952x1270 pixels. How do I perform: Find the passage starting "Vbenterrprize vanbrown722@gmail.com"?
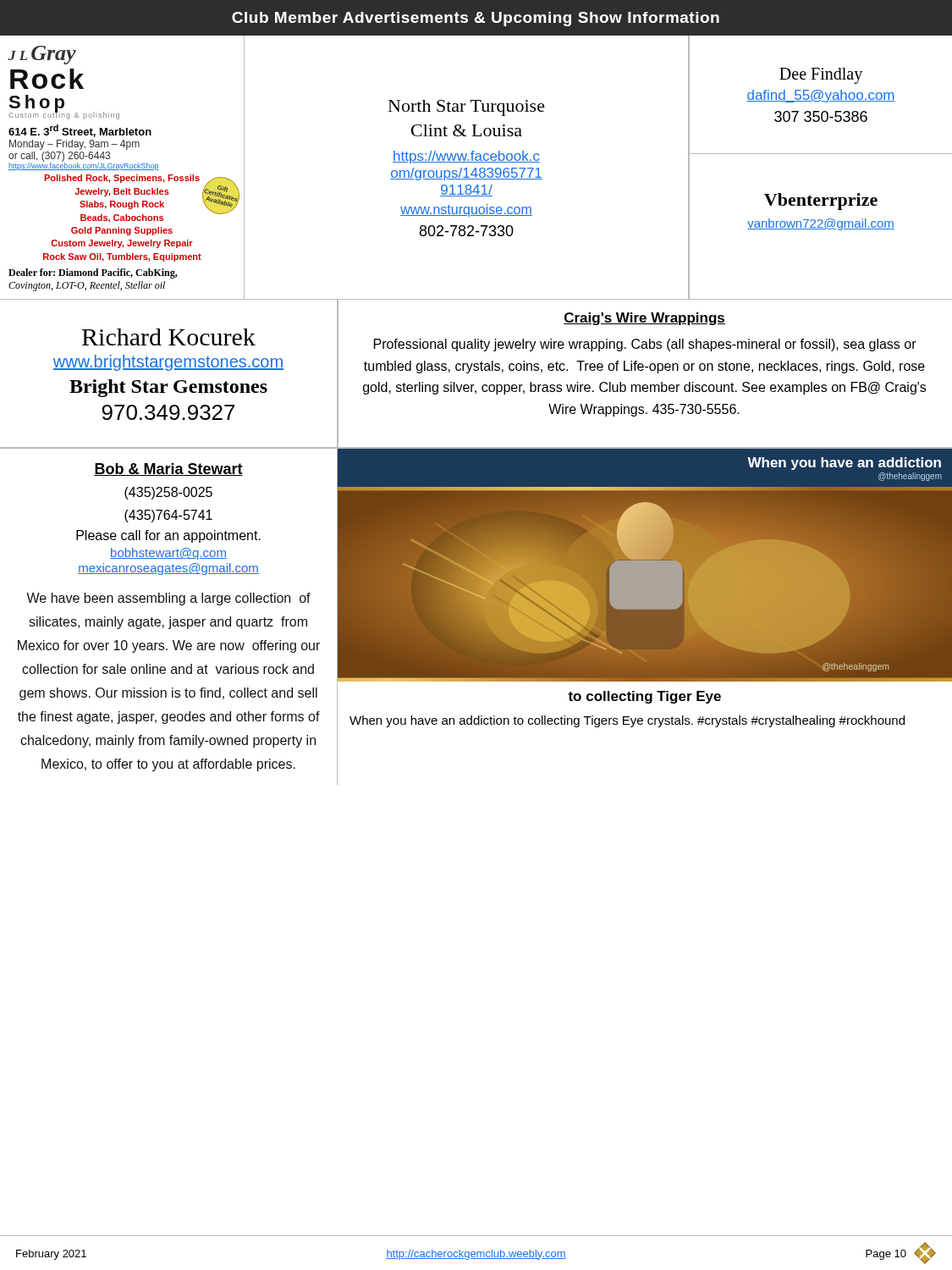[821, 210]
